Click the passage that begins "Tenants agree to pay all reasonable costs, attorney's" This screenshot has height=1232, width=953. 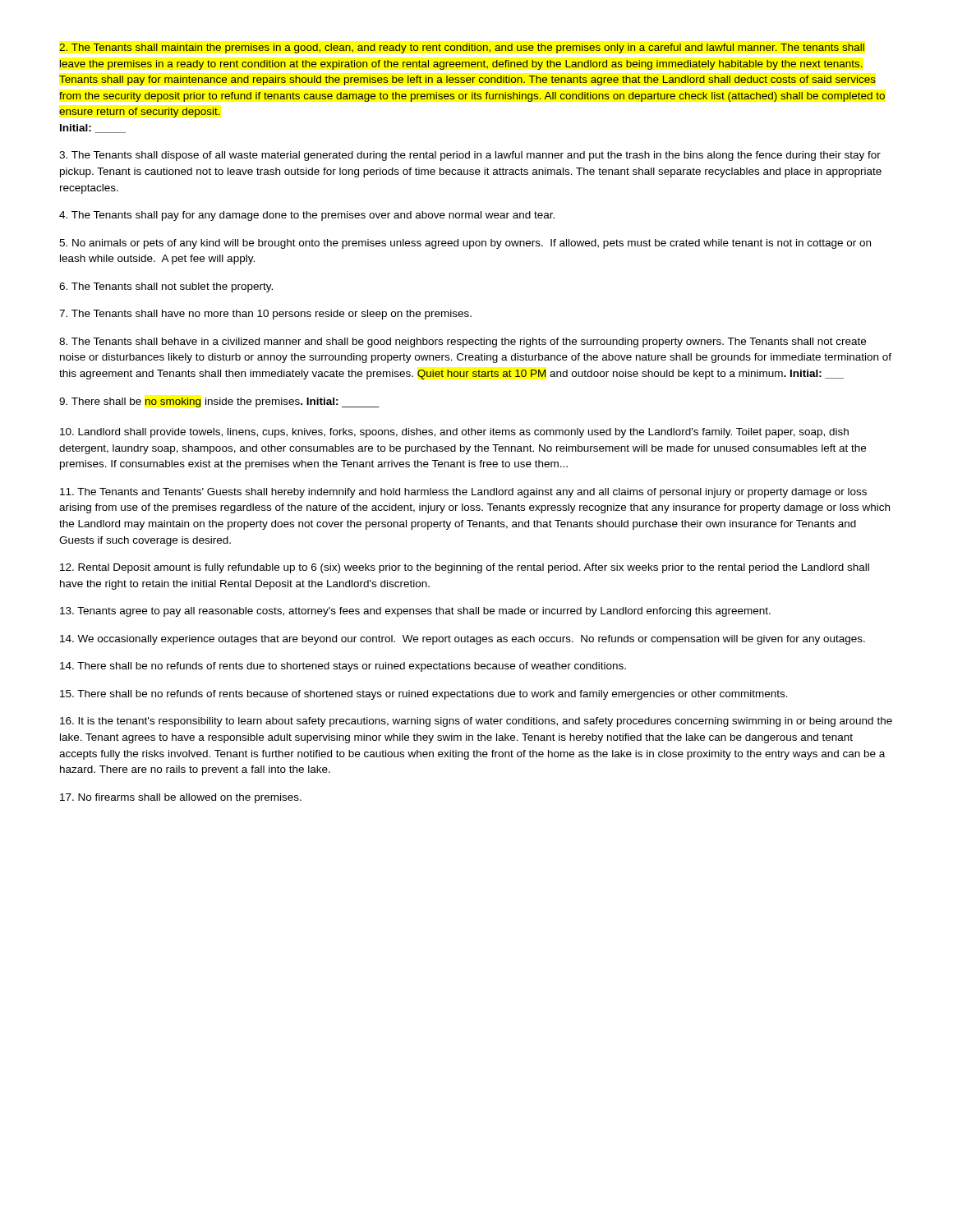(x=415, y=611)
